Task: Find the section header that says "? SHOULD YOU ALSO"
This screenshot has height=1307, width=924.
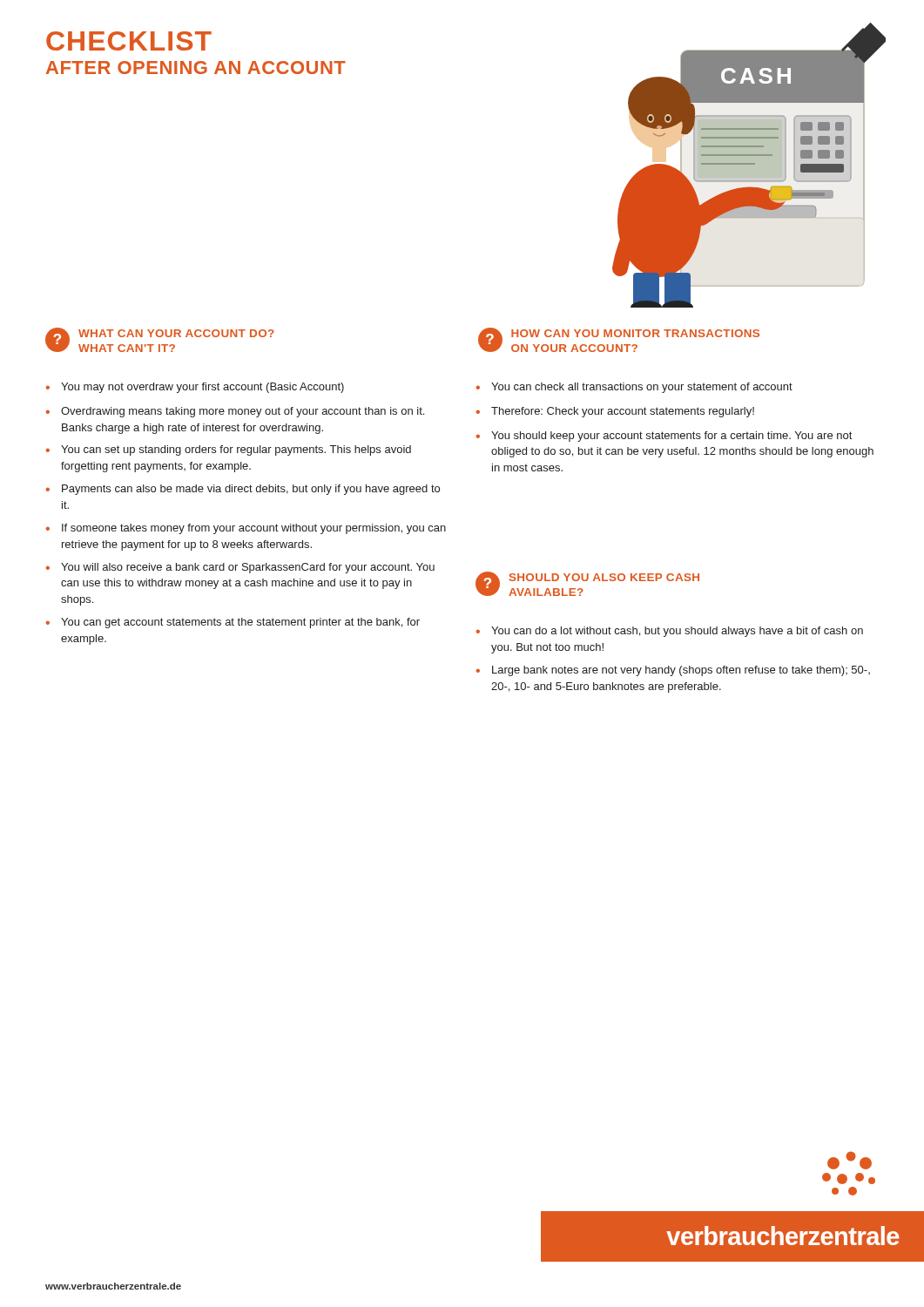Action: [x=679, y=585]
